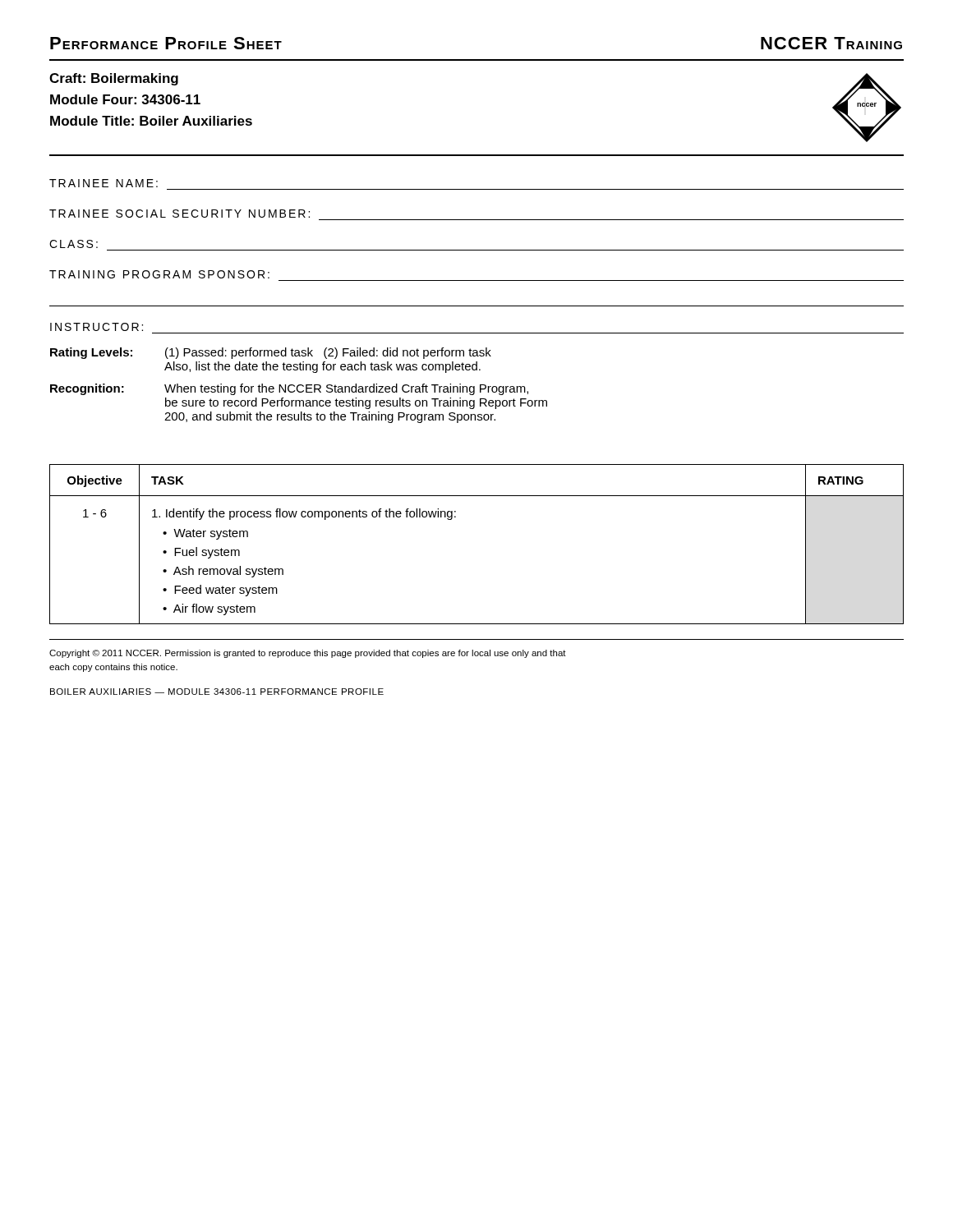
Task: Select the table that reads "1 - 6"
Action: click(x=476, y=544)
